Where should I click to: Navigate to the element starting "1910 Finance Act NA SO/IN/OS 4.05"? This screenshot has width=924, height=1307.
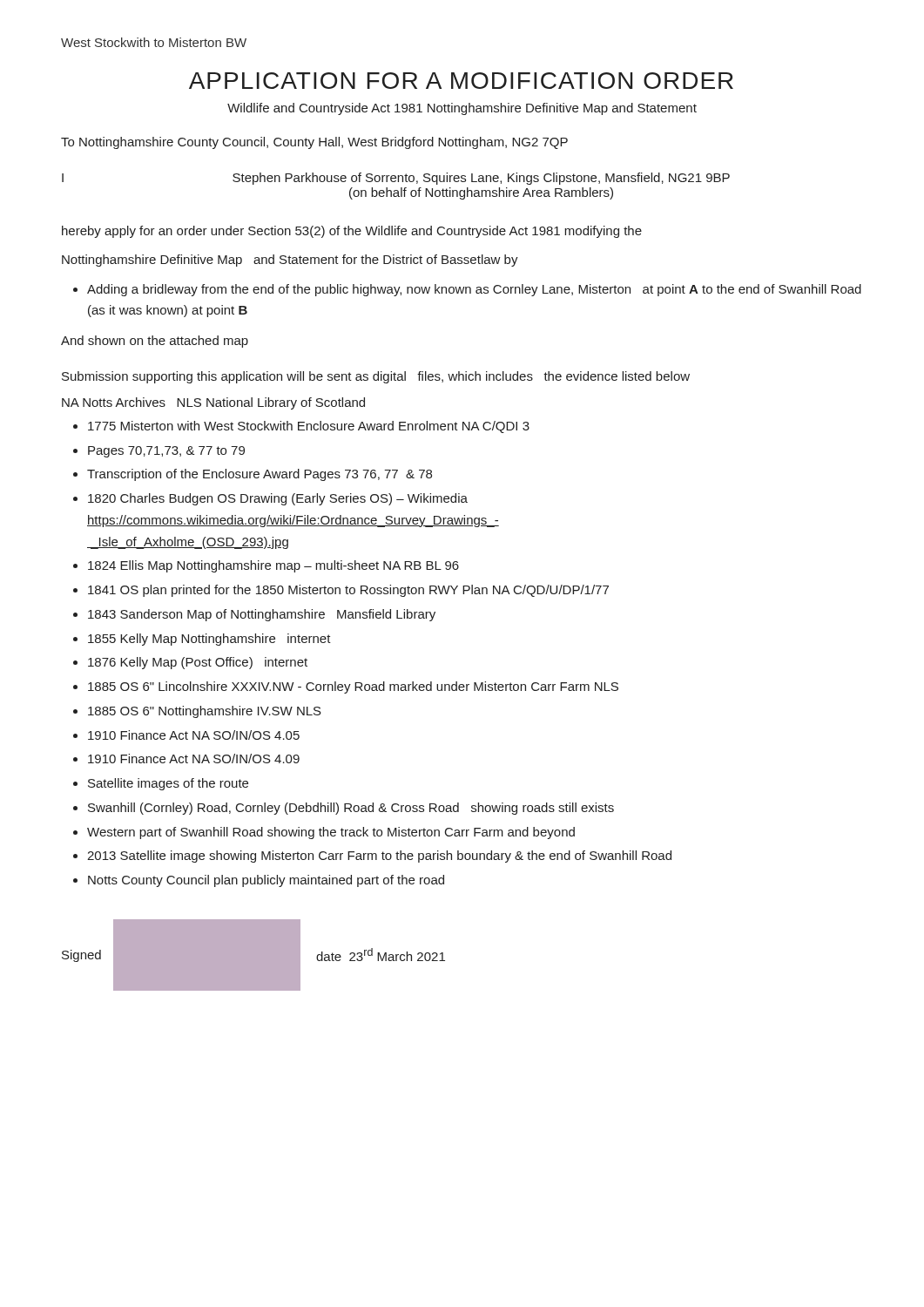tap(193, 735)
